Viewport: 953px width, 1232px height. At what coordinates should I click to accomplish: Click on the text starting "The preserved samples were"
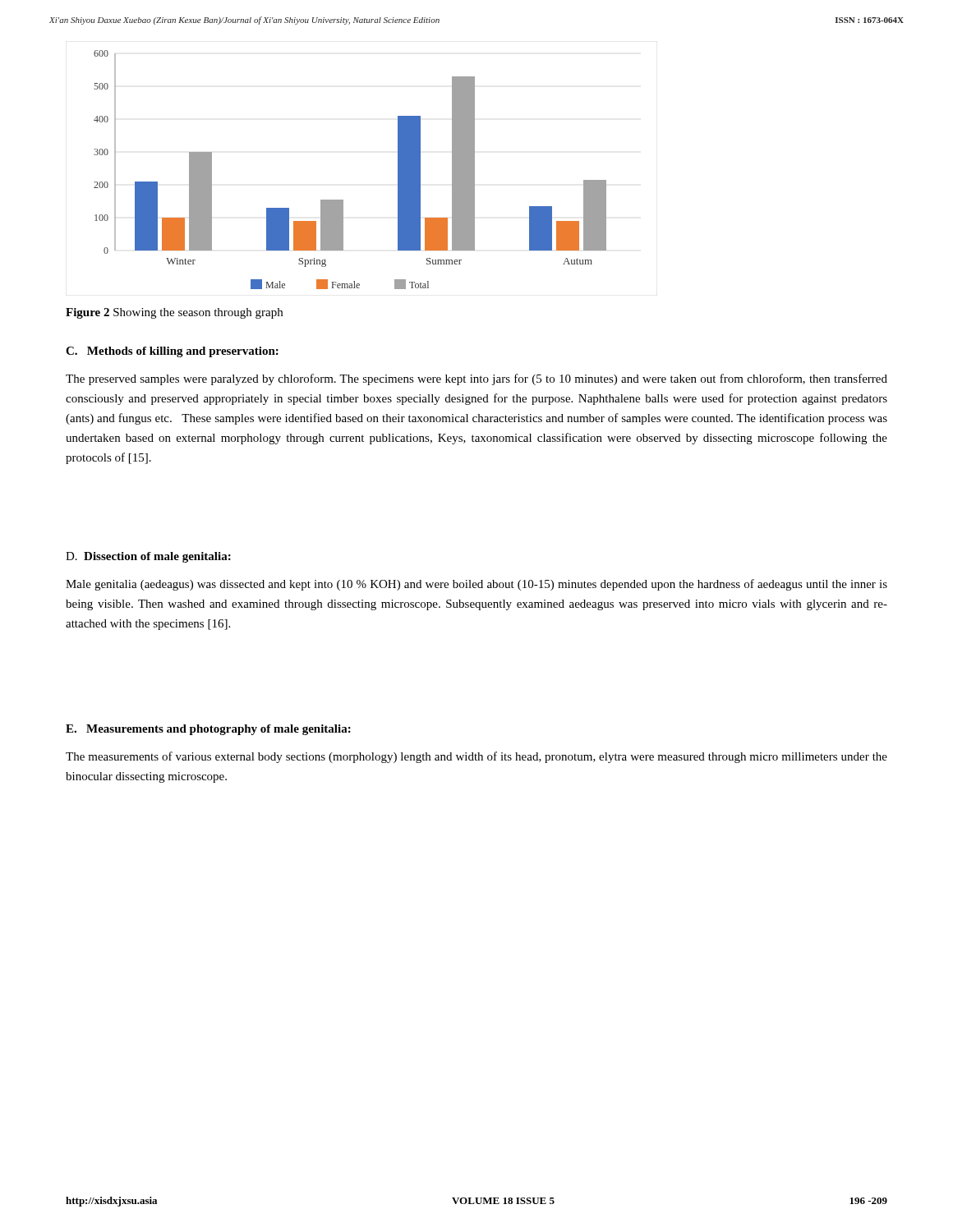[x=476, y=418]
